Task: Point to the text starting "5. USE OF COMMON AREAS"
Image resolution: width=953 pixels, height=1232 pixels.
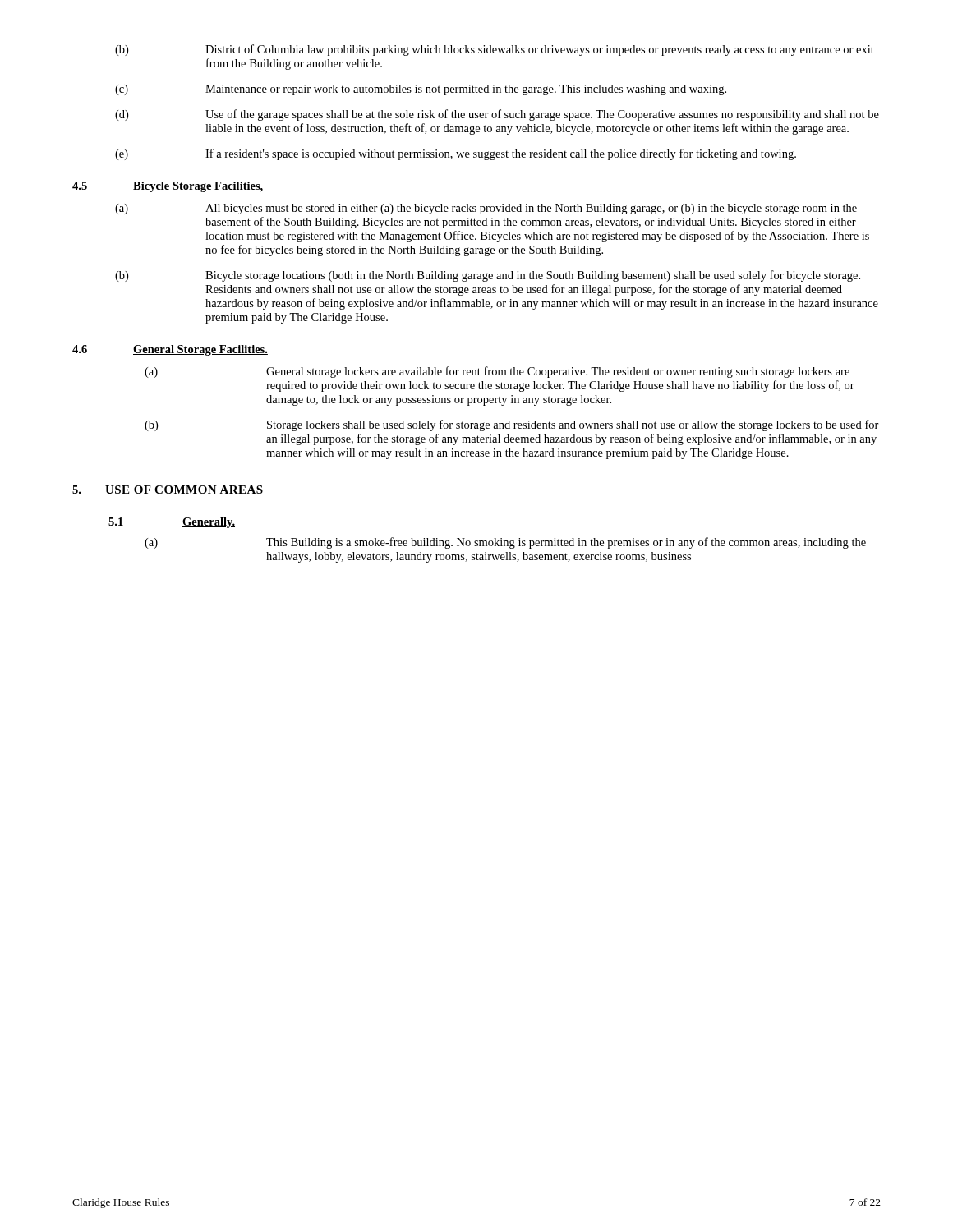Action: (168, 490)
